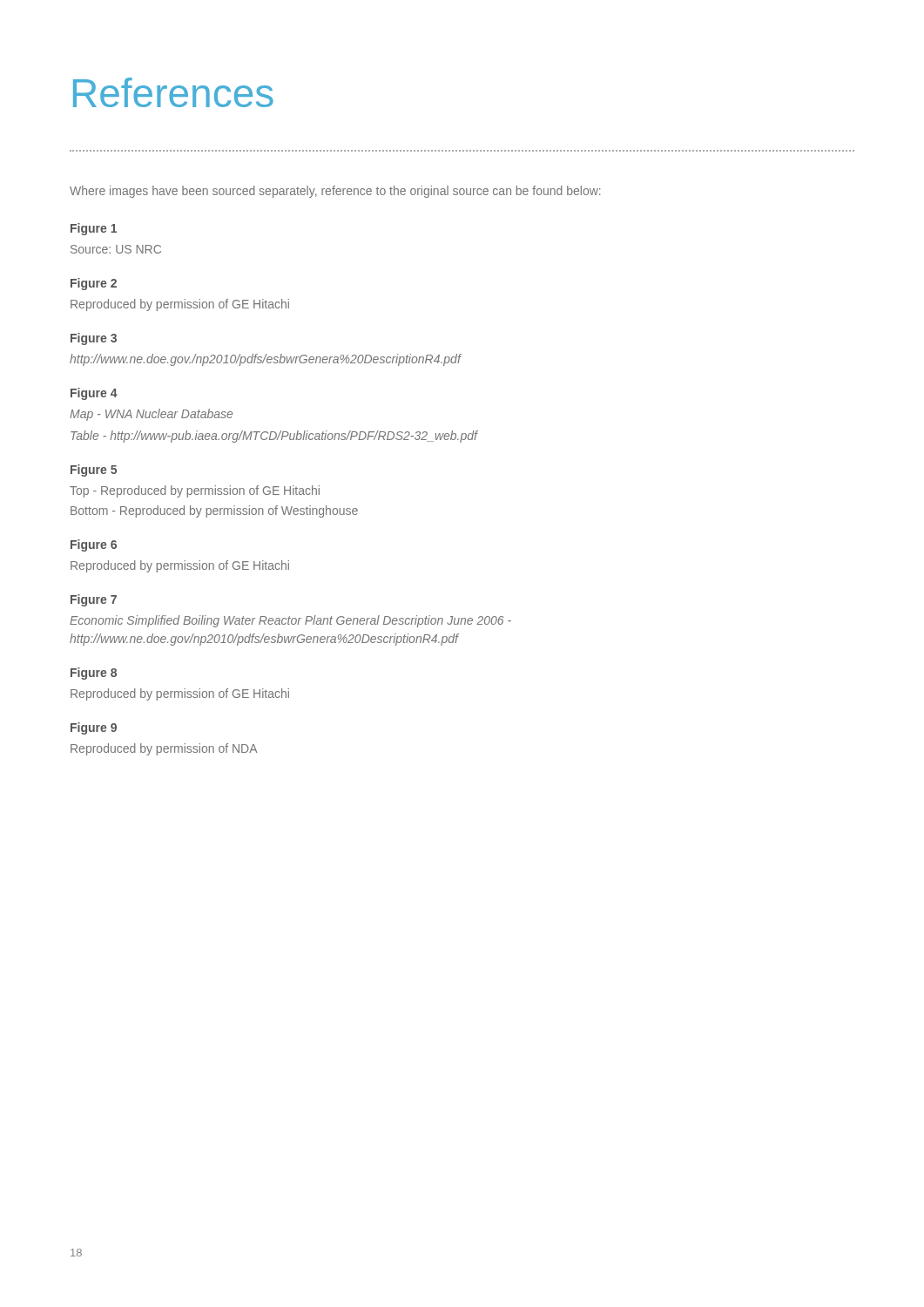Find the text block that says "Where images have been sourced separately,"
The image size is (924, 1307).
462,191
